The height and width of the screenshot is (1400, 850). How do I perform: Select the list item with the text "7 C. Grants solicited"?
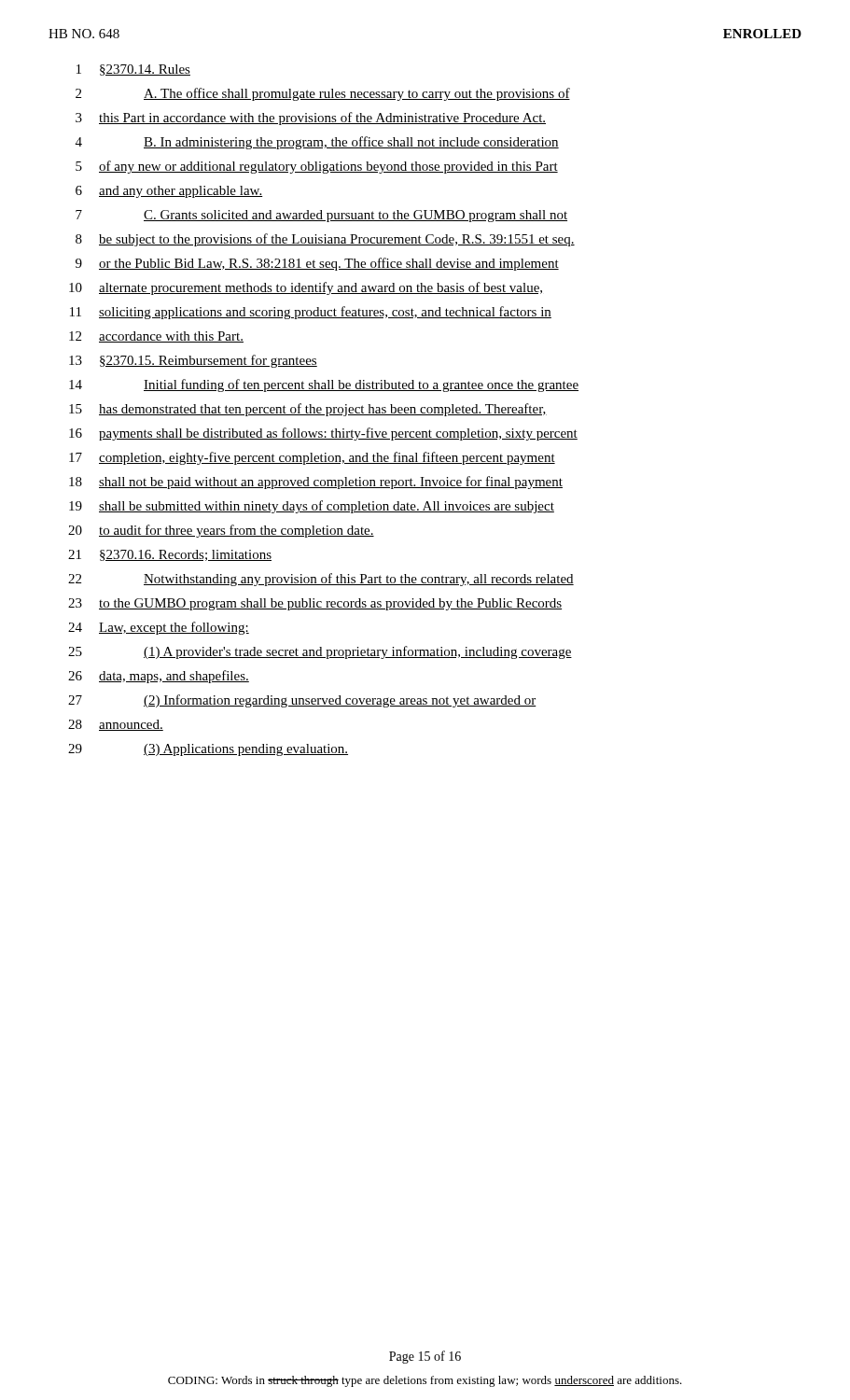pyautogui.click(x=425, y=215)
